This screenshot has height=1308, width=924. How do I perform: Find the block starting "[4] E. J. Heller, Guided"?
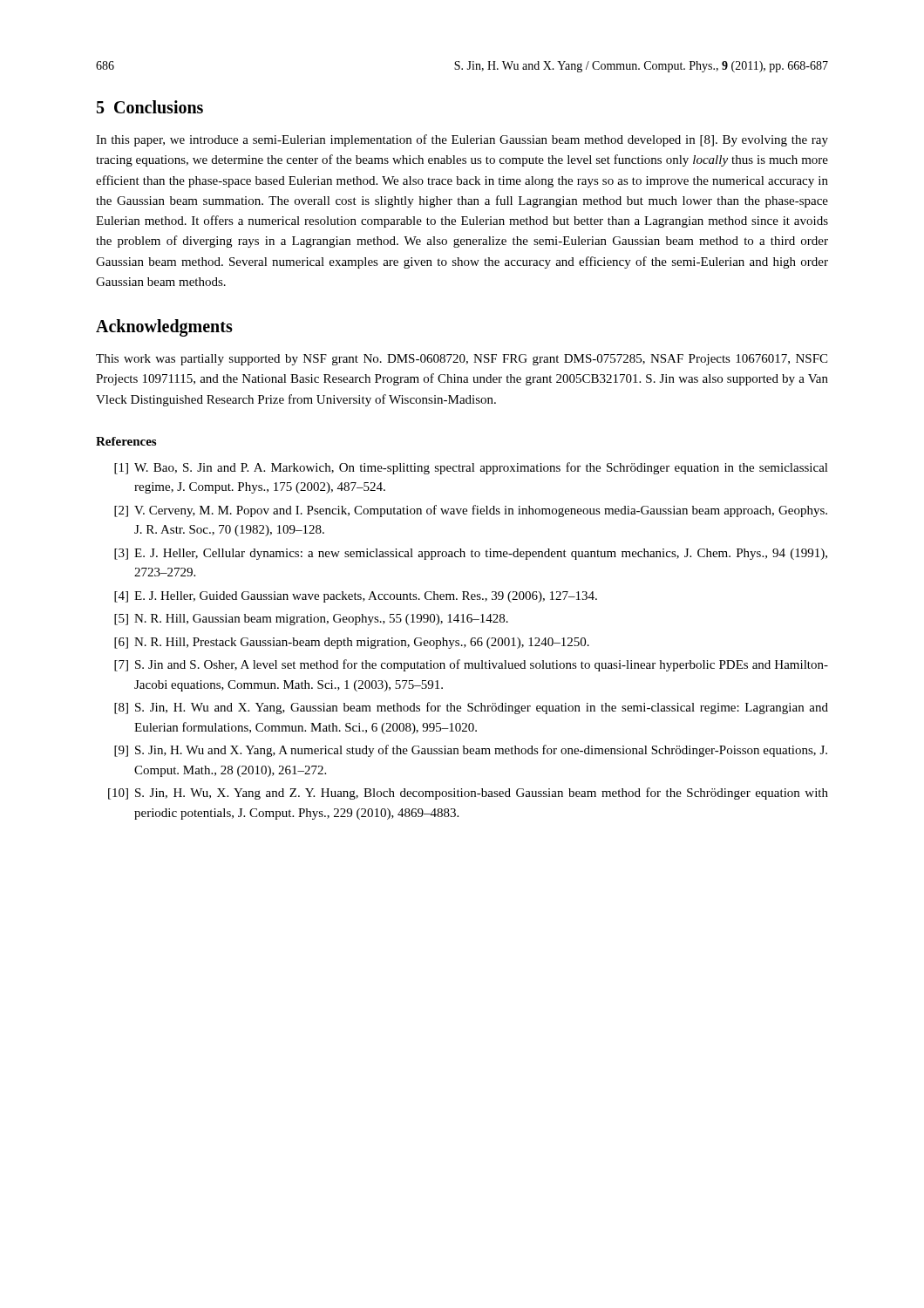[462, 596]
